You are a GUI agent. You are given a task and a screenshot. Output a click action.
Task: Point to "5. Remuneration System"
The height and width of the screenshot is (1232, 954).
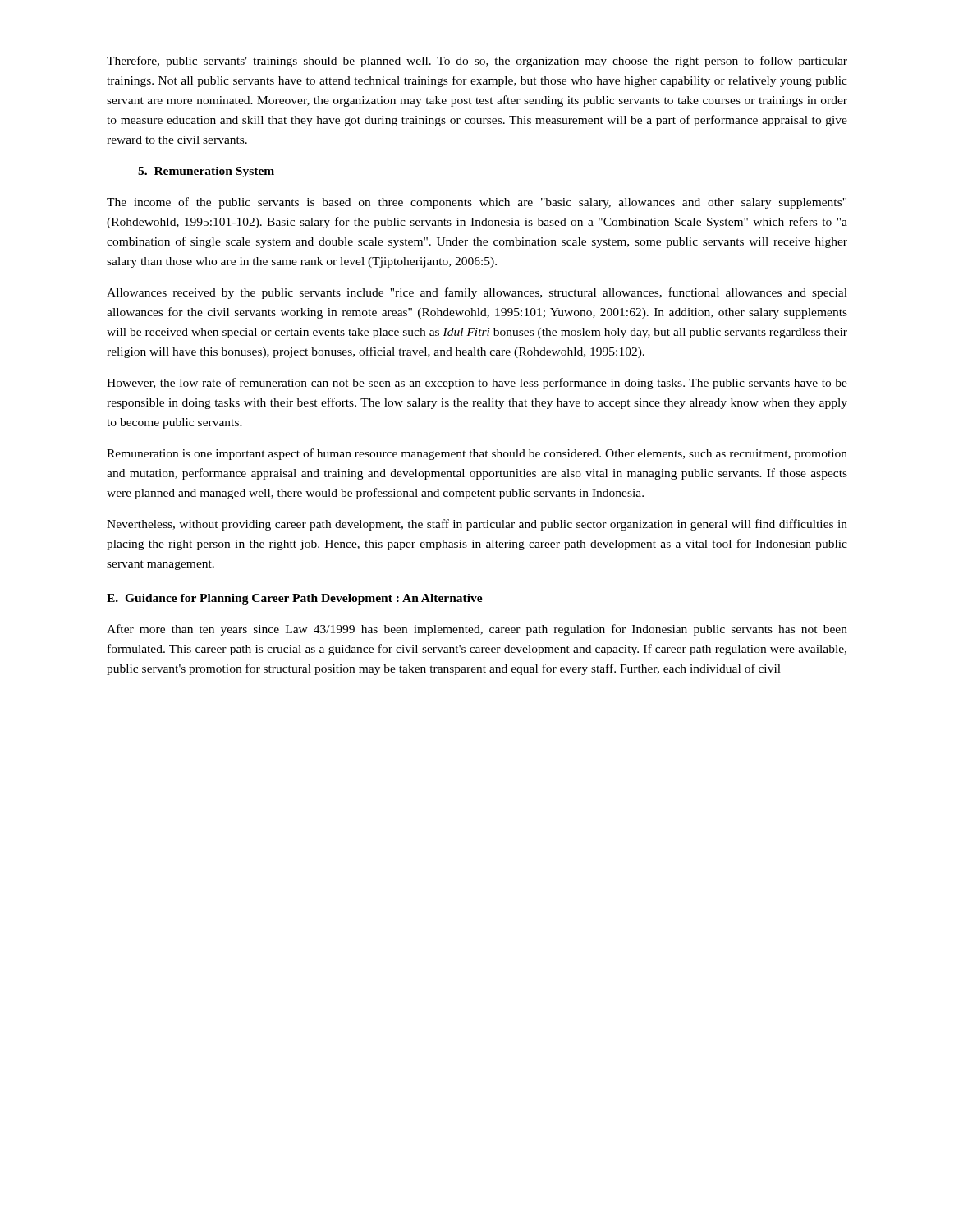[206, 172]
